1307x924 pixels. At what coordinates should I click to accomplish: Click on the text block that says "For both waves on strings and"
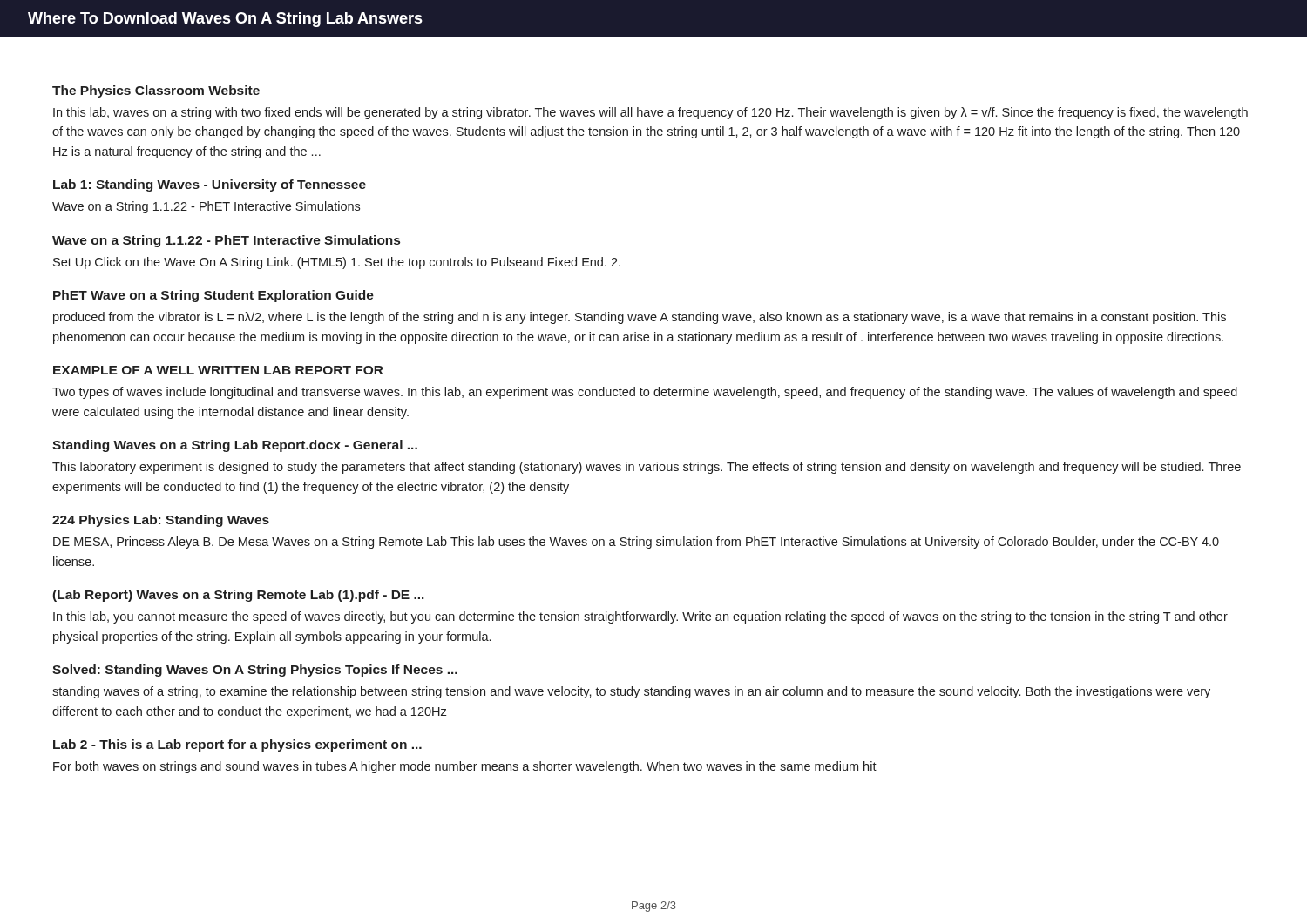coord(464,766)
